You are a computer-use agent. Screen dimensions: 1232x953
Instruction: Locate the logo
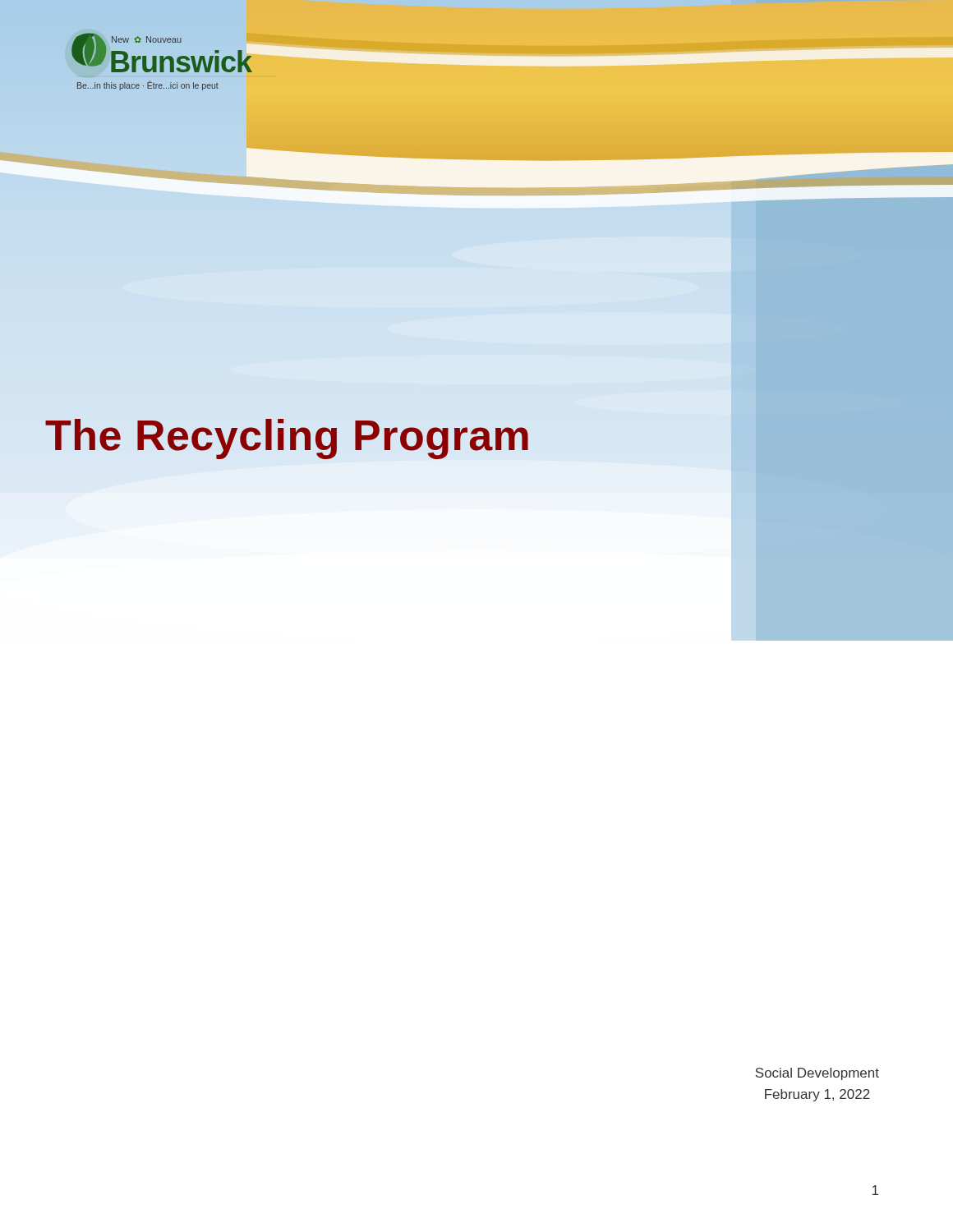(185, 65)
